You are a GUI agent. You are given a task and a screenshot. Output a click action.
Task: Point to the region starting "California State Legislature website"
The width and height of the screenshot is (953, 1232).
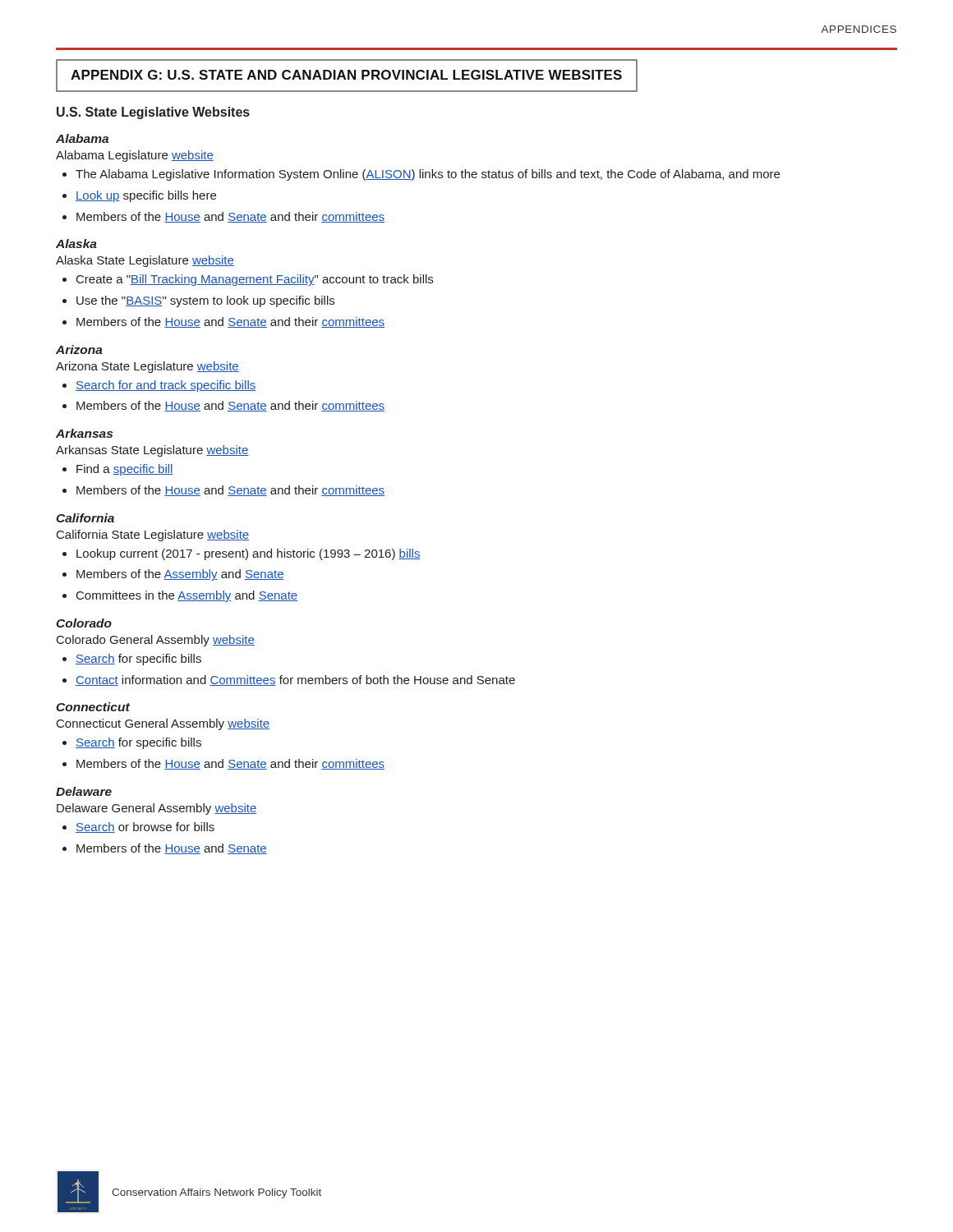pyautogui.click(x=152, y=534)
